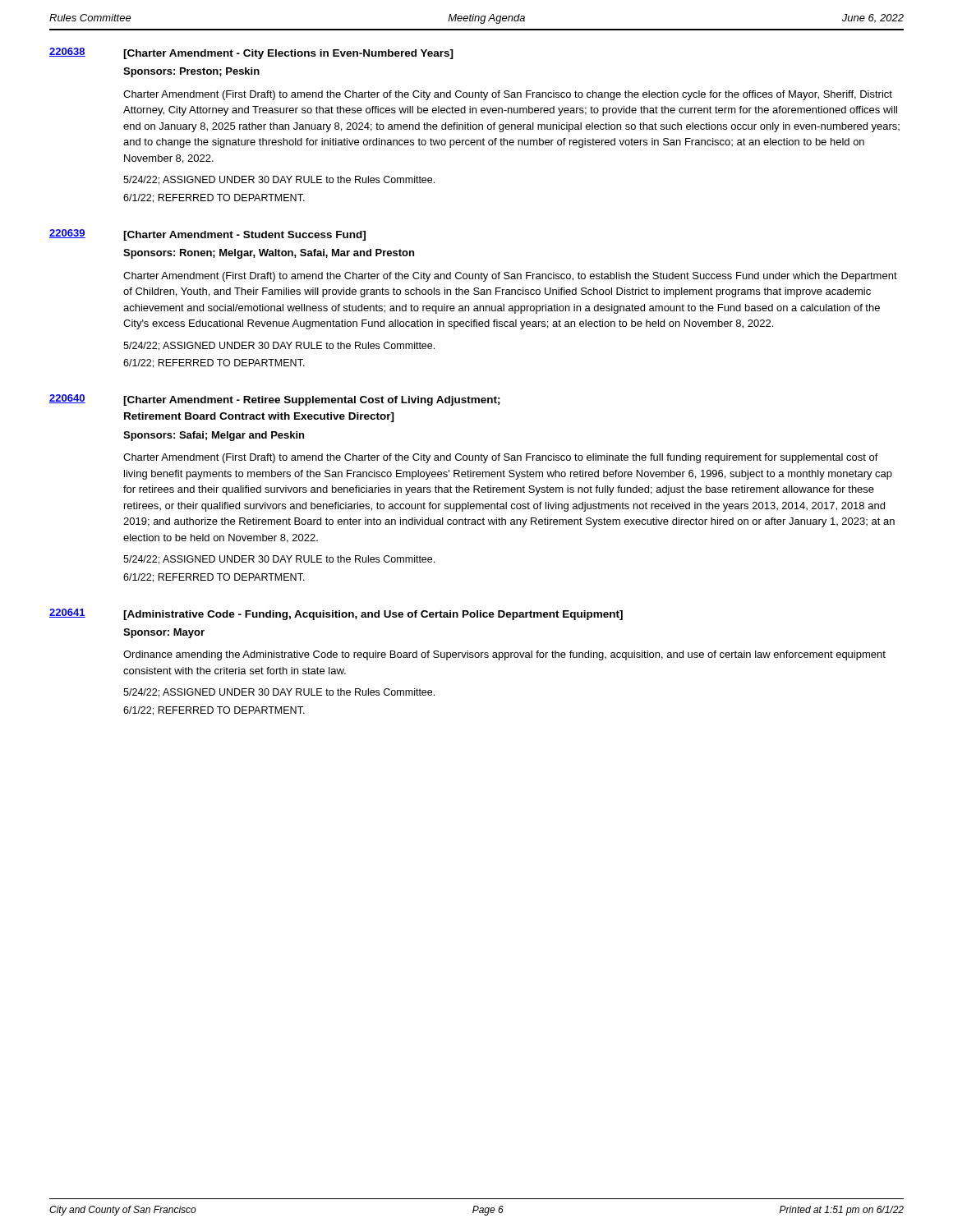Image resolution: width=953 pixels, height=1232 pixels.
Task: Click the section header that begins "220639 [Charter Amendment"
Action: [207, 235]
